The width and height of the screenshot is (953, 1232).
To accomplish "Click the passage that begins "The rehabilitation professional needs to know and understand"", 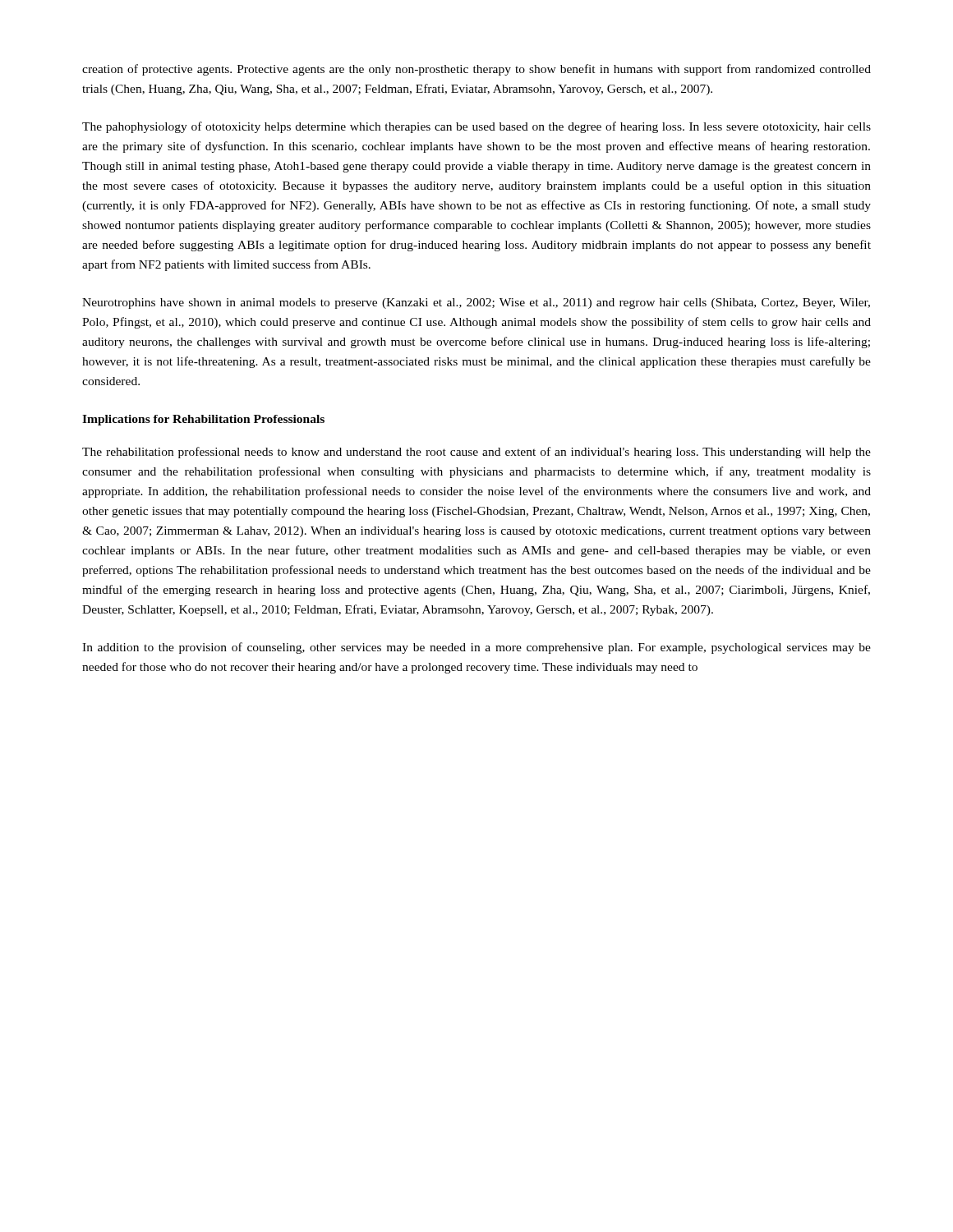I will [476, 530].
